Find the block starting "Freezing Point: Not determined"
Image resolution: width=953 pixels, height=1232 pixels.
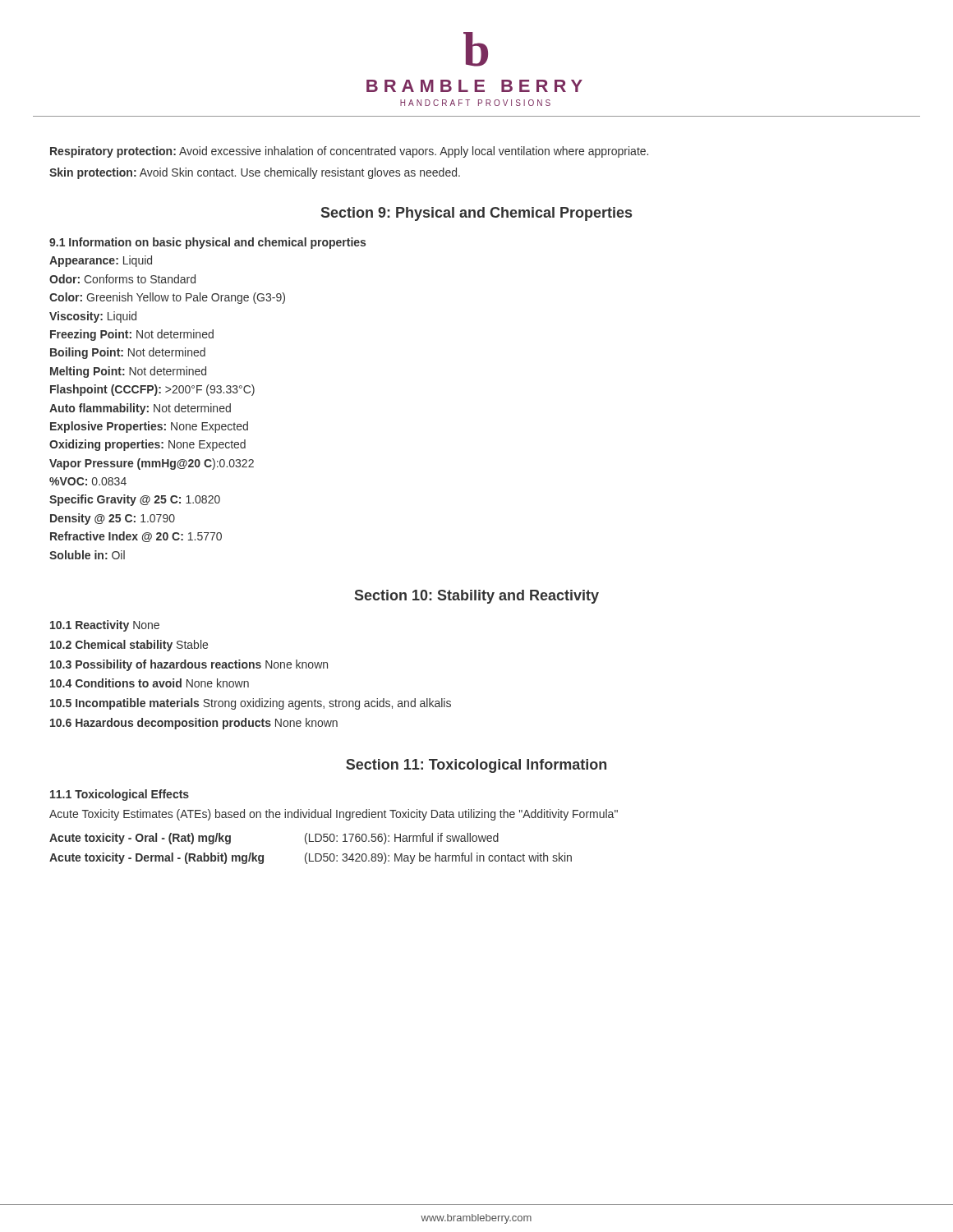tap(132, 334)
